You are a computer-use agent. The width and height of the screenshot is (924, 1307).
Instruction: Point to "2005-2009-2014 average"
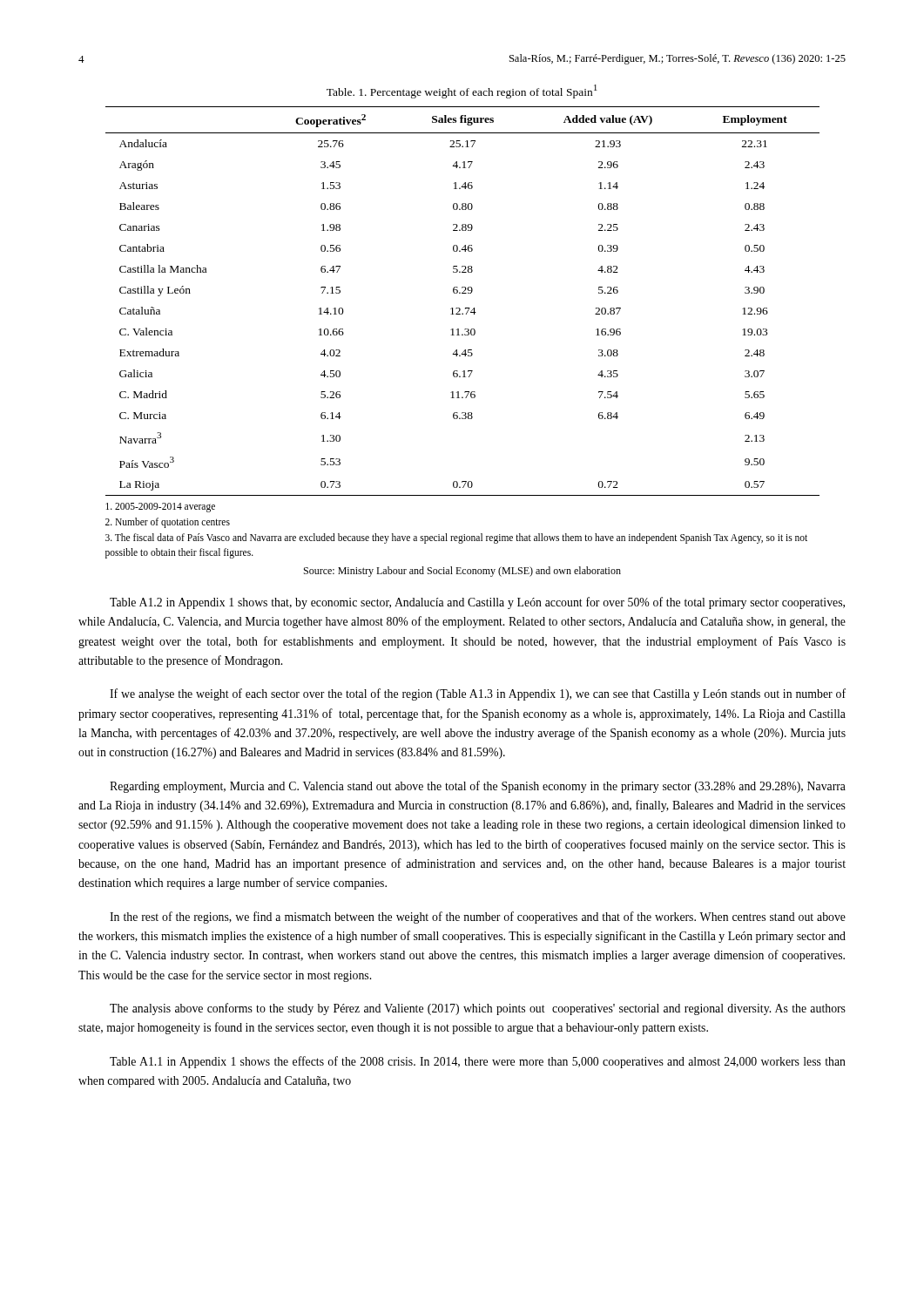click(160, 506)
